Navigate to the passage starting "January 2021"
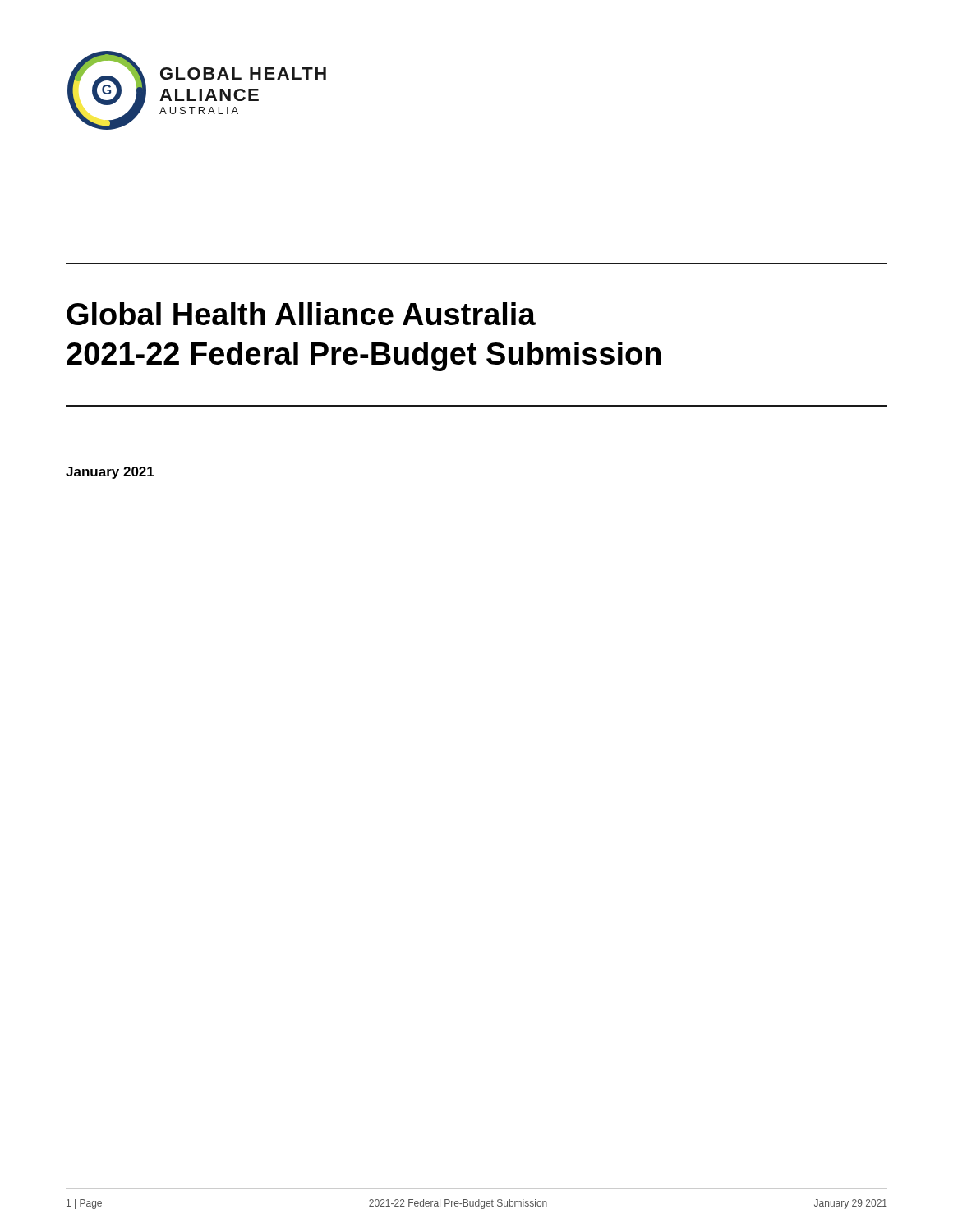This screenshot has height=1232, width=953. pyautogui.click(x=110, y=473)
